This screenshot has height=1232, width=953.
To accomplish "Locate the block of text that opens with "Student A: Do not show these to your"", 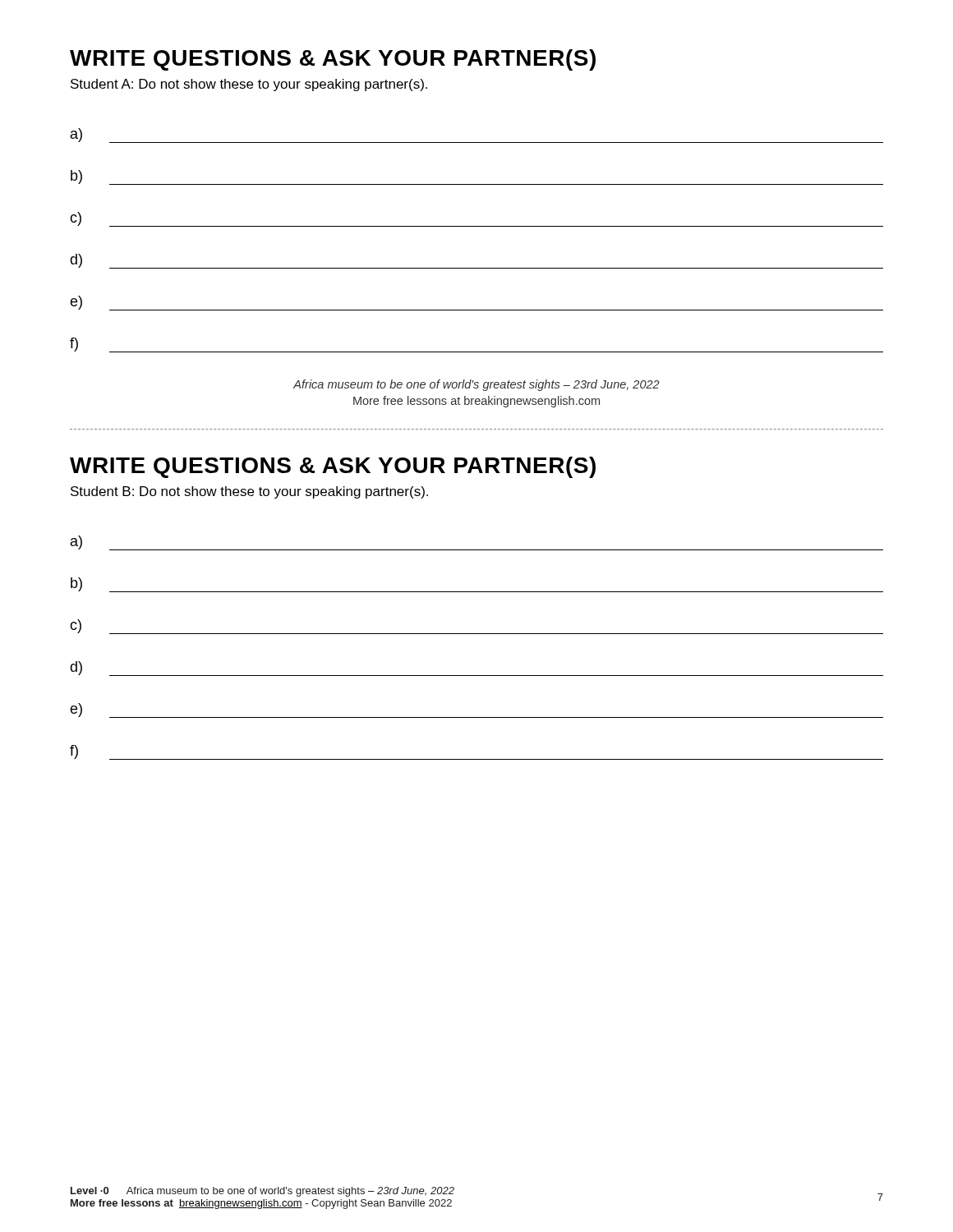I will 249,84.
